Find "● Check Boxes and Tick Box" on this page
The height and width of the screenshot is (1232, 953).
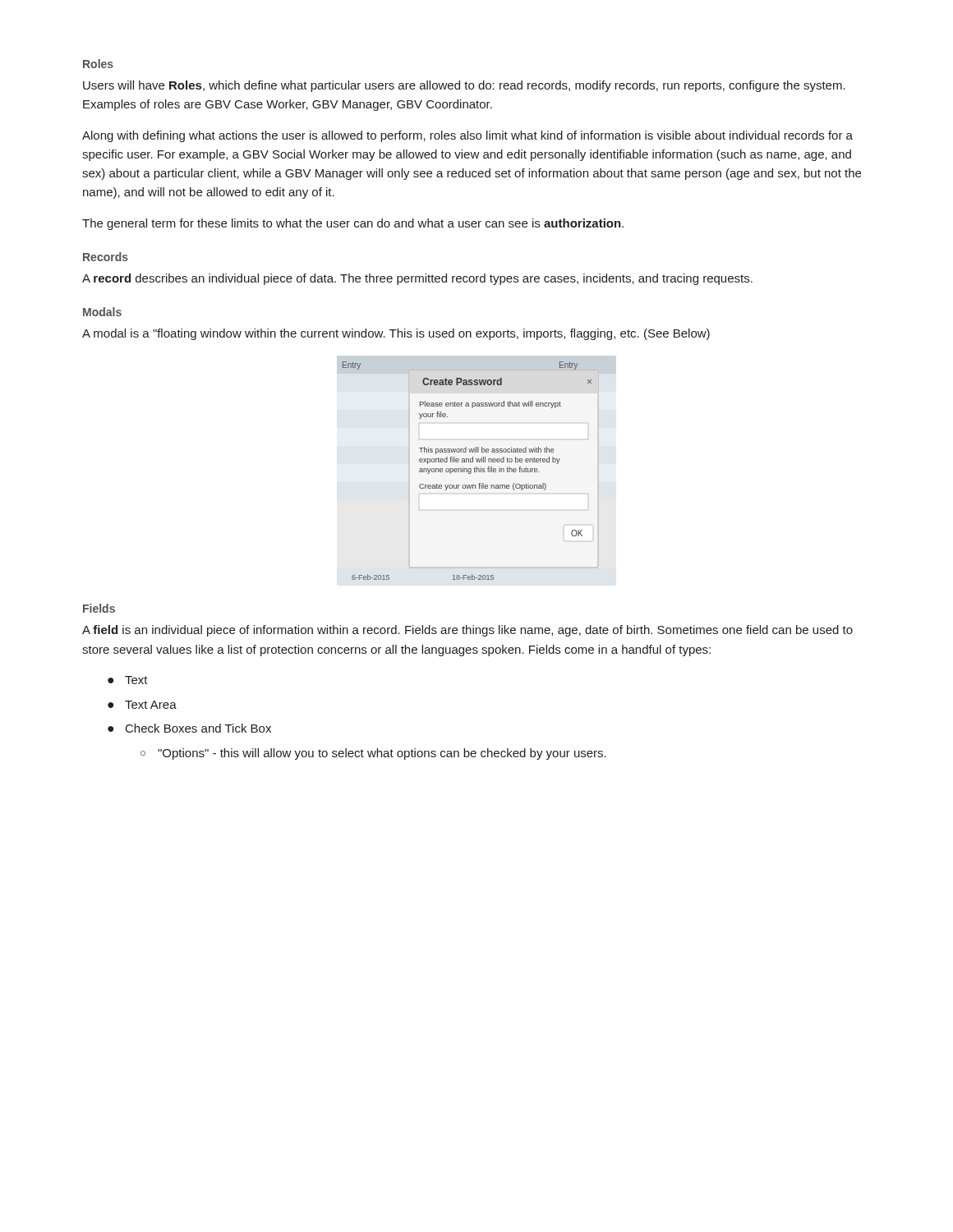pos(189,729)
